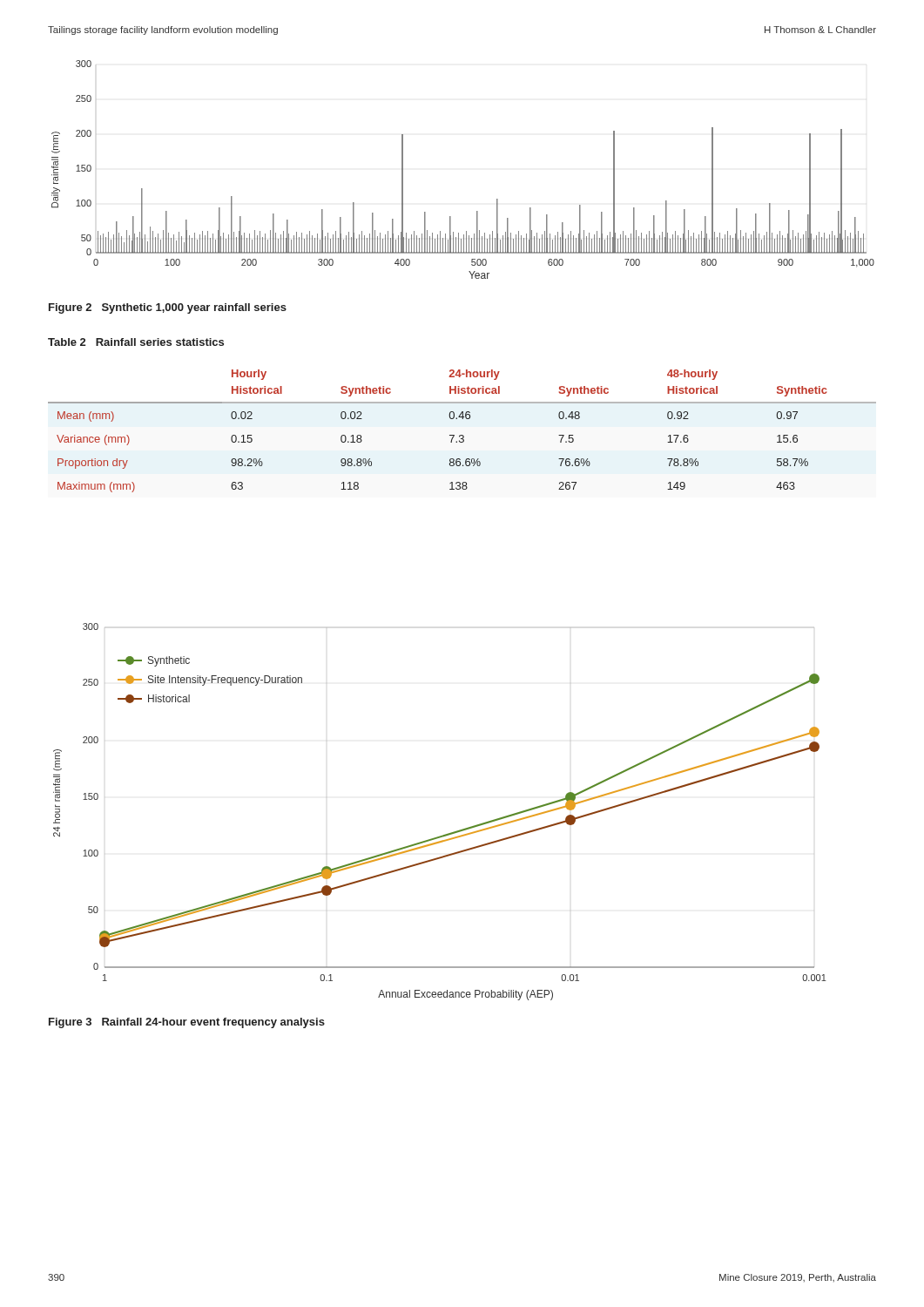Find the region starting "Table 2 Rainfall series statistics"
The image size is (924, 1307).
click(136, 342)
